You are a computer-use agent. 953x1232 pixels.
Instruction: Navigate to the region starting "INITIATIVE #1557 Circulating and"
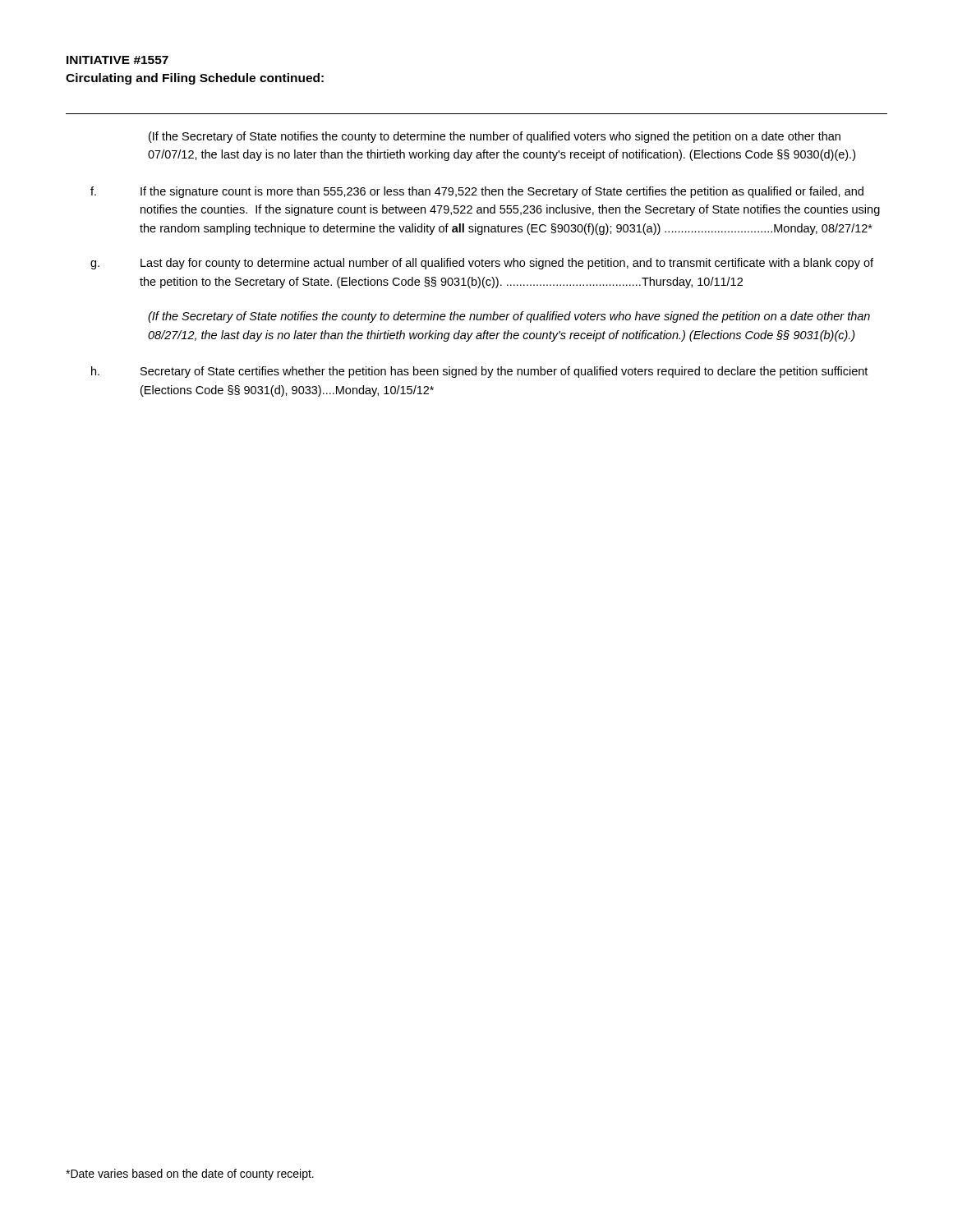(x=117, y=60)
